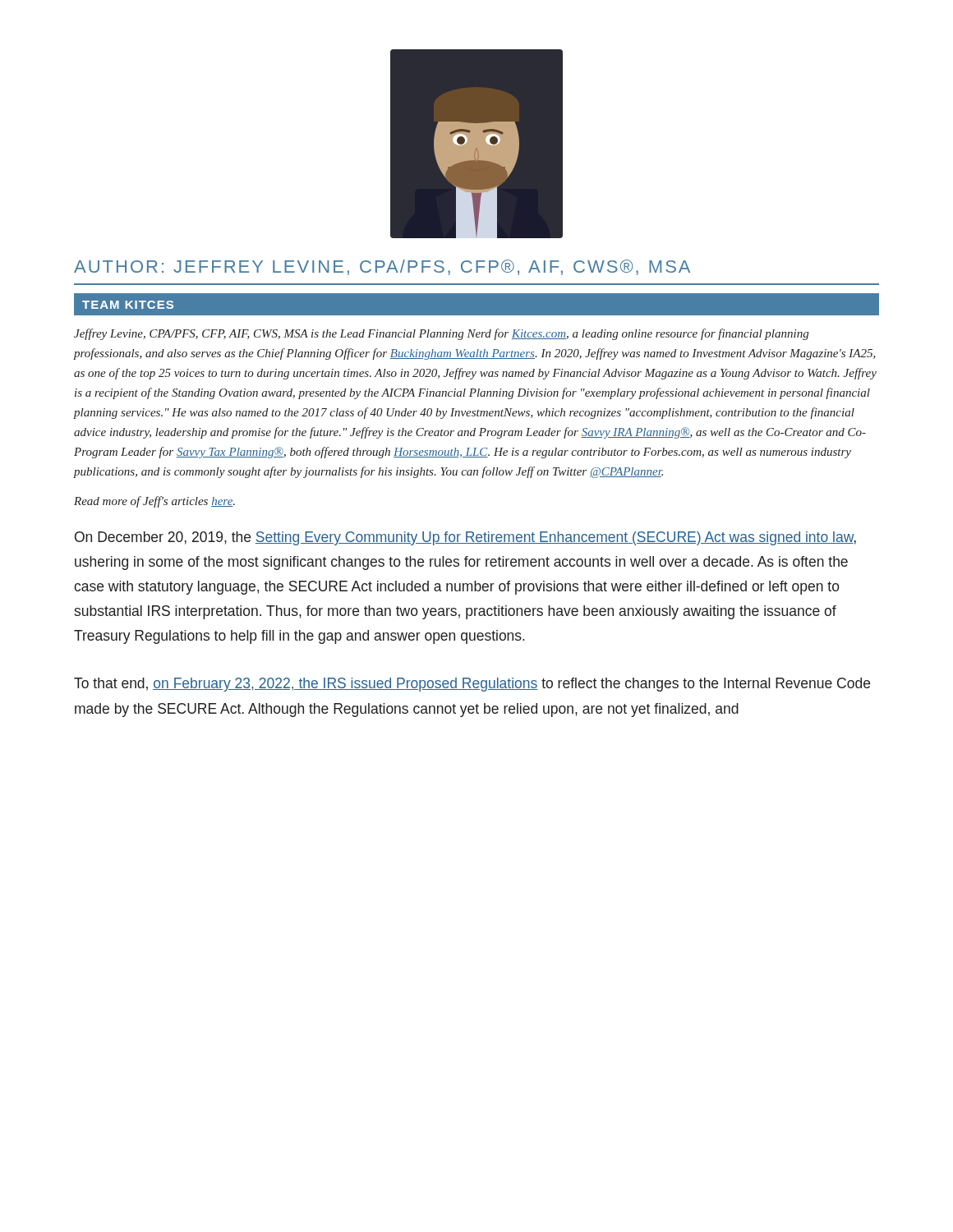Select the photo
This screenshot has width=953, height=1232.
click(476, 145)
